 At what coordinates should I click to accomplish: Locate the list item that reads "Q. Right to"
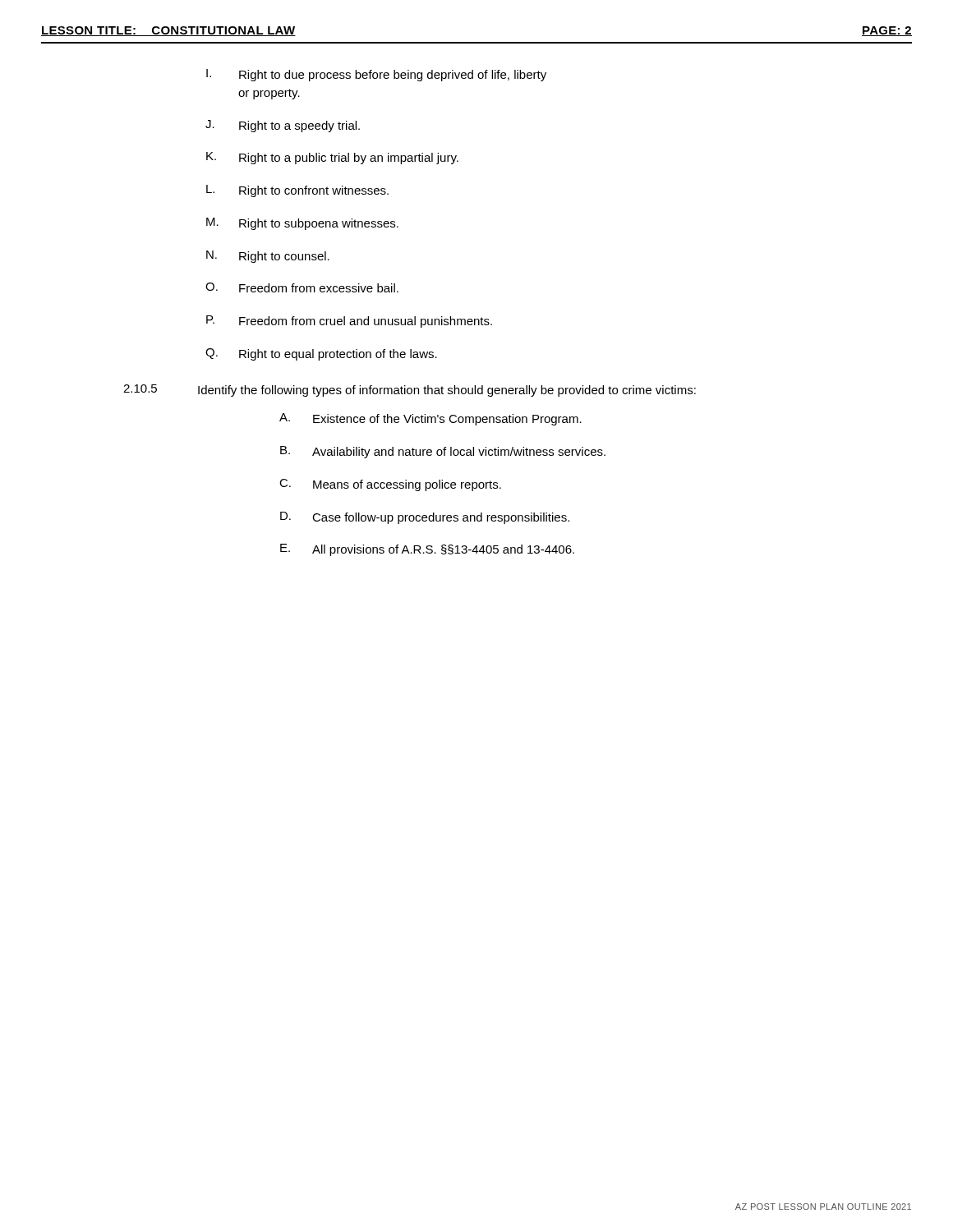[x=321, y=354]
